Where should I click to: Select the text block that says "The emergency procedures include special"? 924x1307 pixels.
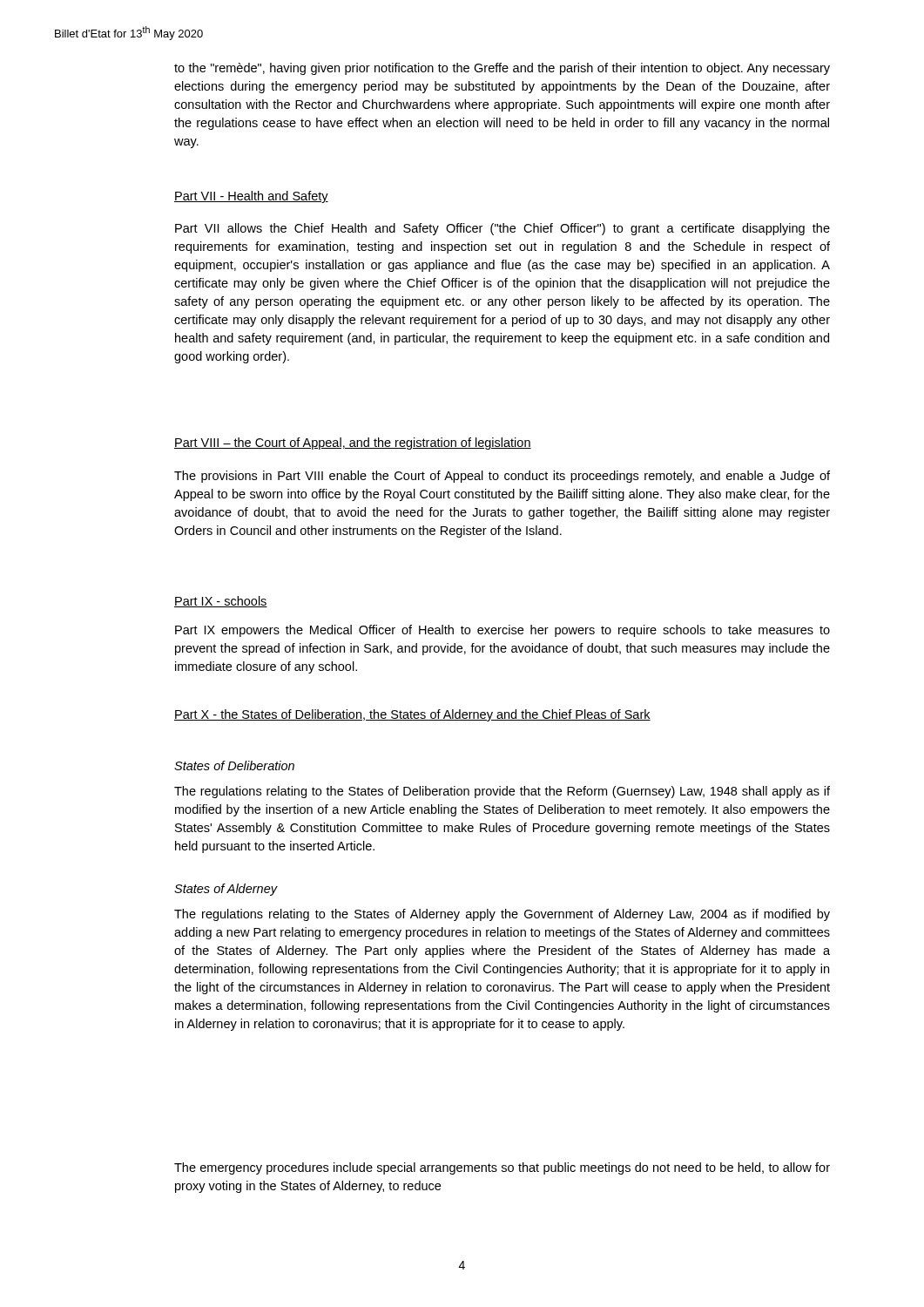502,1177
